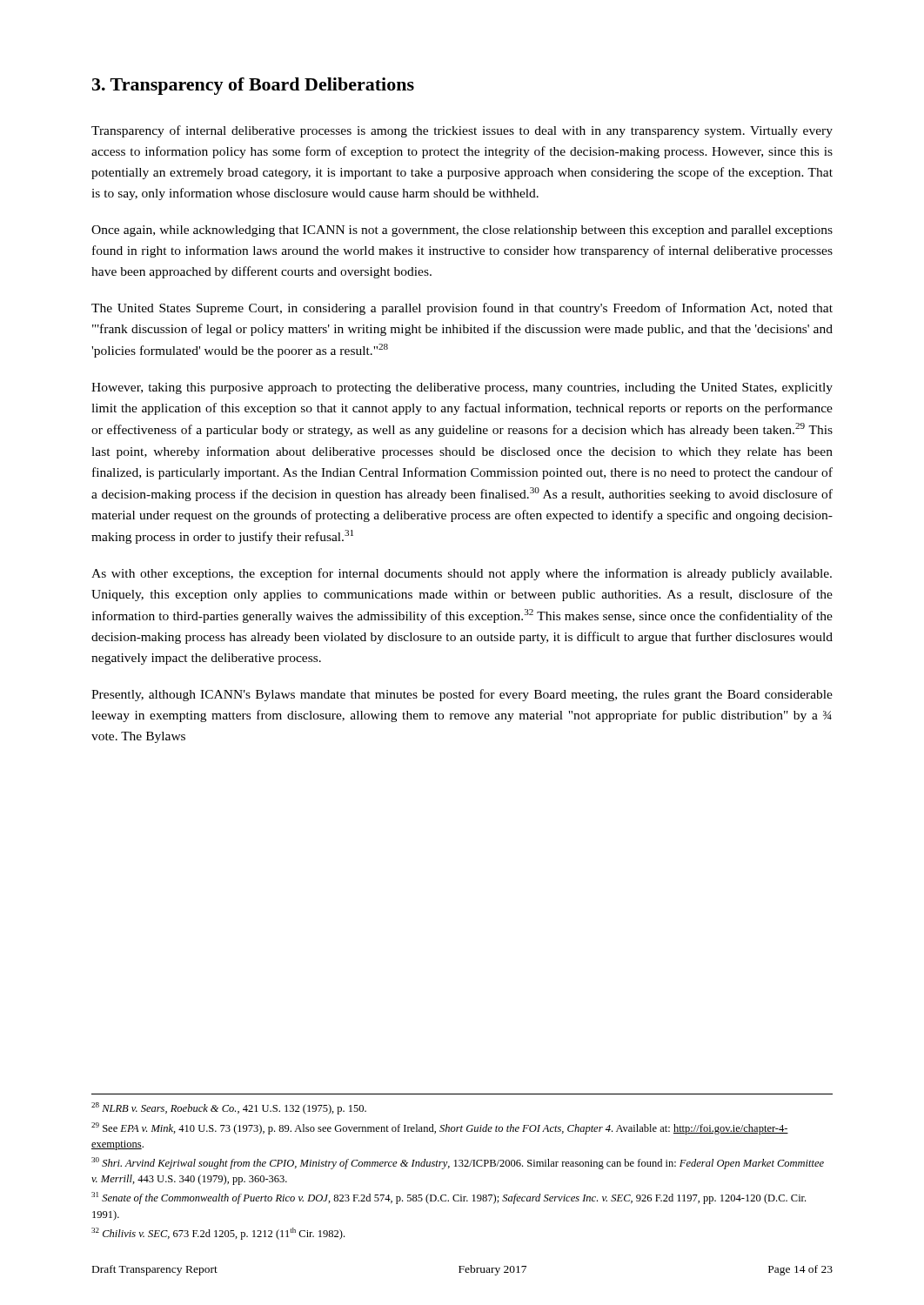Select the footnote containing "32 Chilivis v. SEC, 673 F.2d 1205, p."
The height and width of the screenshot is (1305, 924).
(218, 1233)
